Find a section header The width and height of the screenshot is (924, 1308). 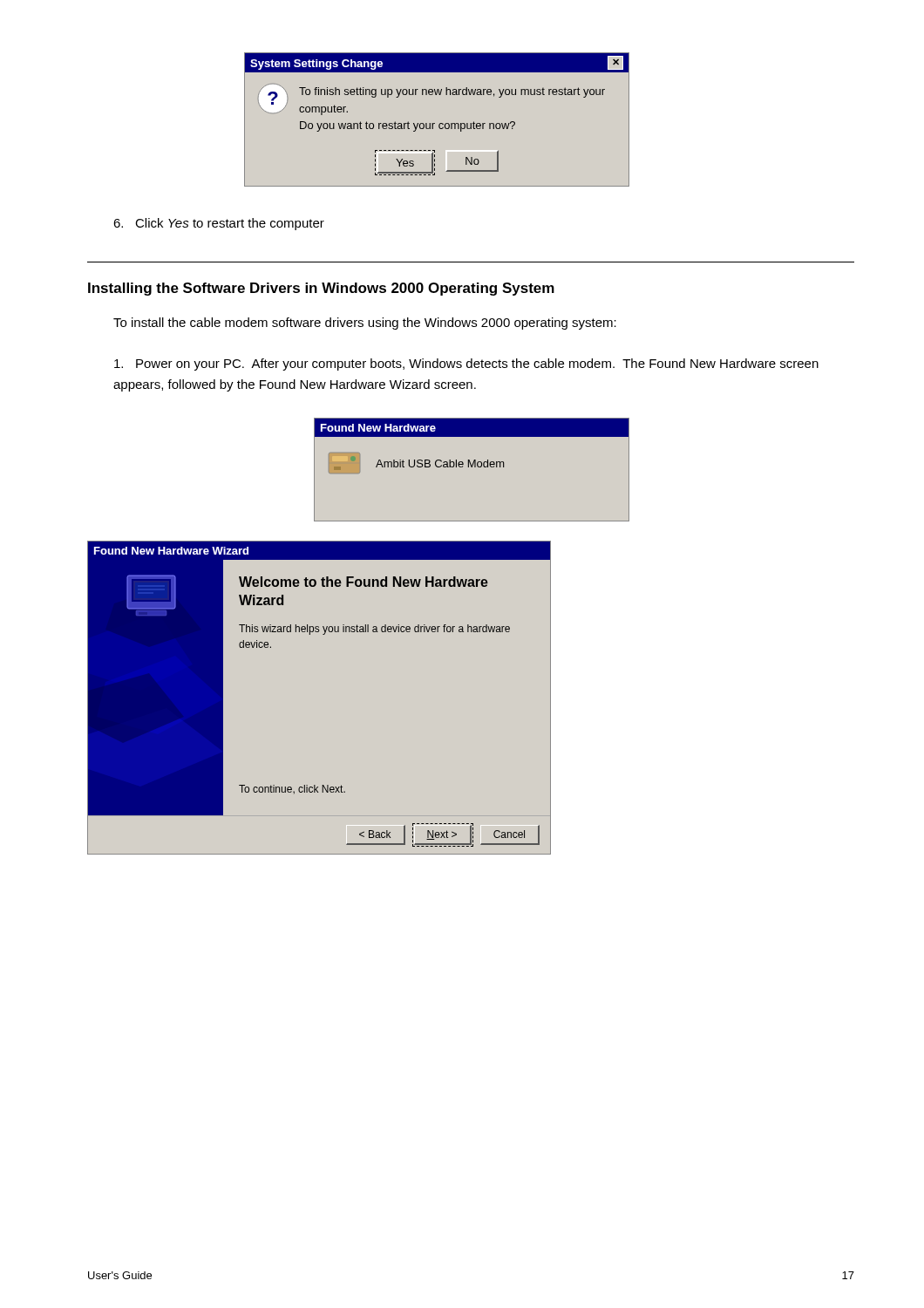pos(471,288)
